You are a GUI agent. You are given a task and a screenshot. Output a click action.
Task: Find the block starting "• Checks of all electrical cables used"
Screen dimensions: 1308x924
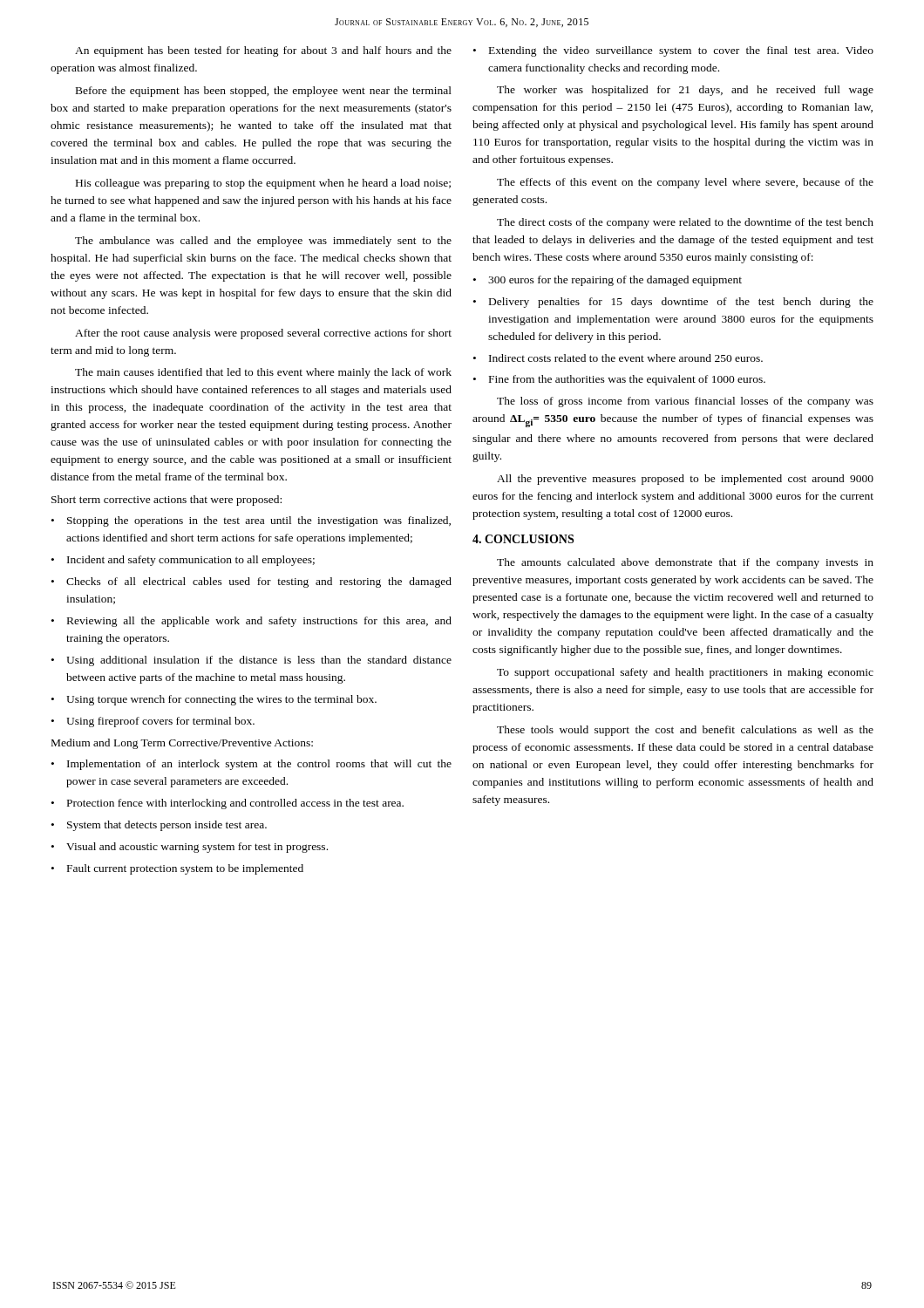[x=251, y=590]
